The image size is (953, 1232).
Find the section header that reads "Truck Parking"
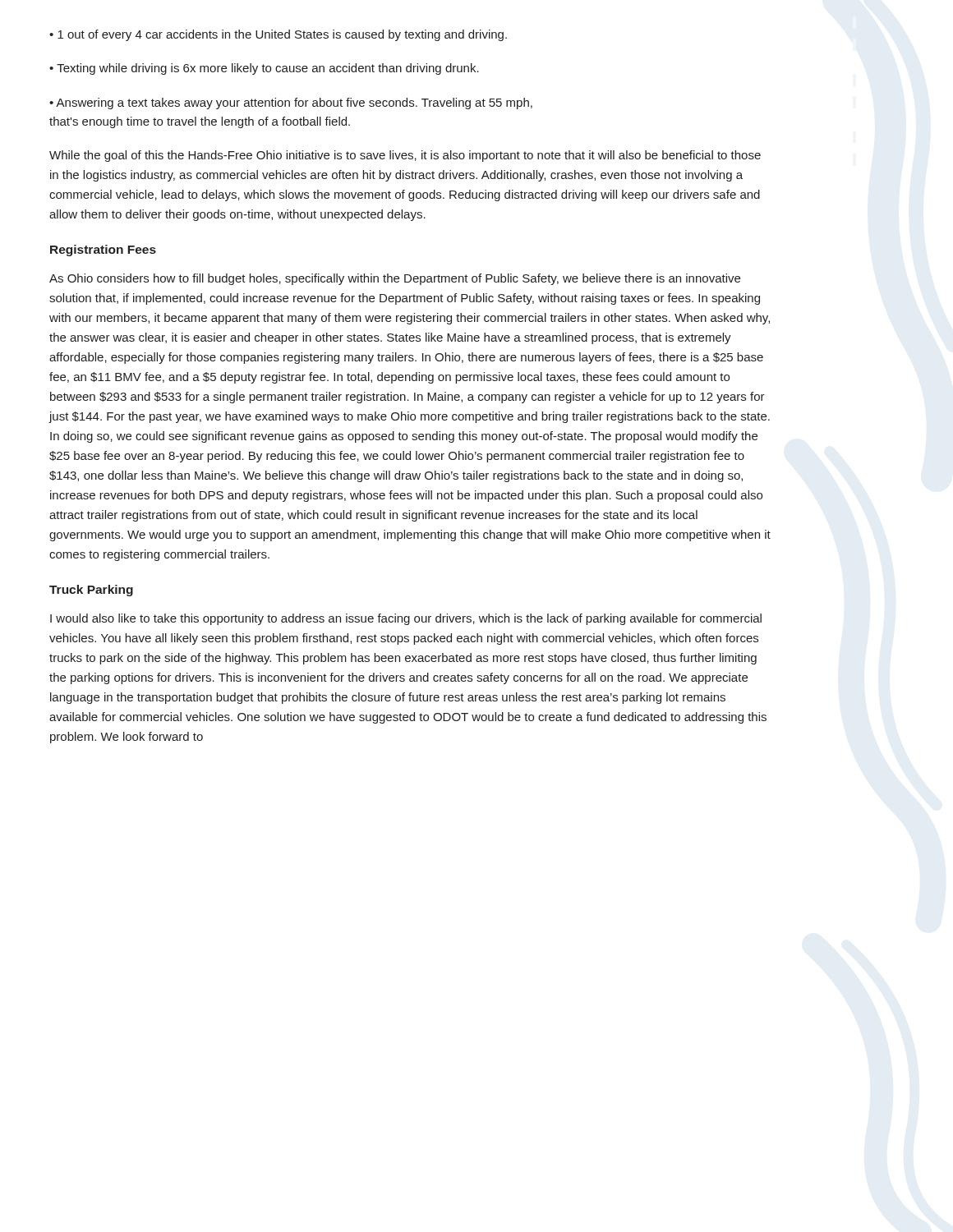coord(91,589)
